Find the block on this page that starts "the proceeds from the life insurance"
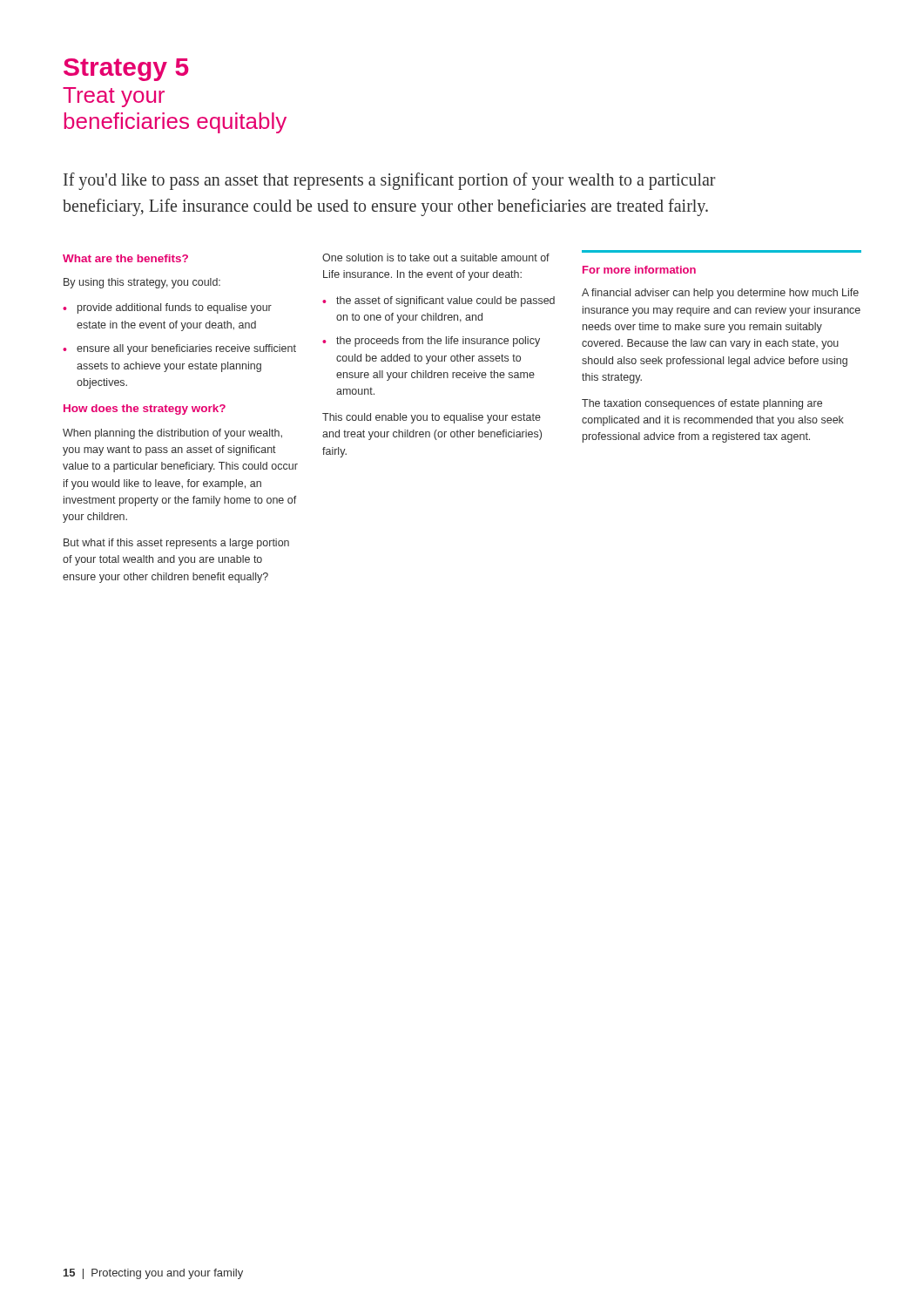The width and height of the screenshot is (924, 1307). (x=438, y=366)
